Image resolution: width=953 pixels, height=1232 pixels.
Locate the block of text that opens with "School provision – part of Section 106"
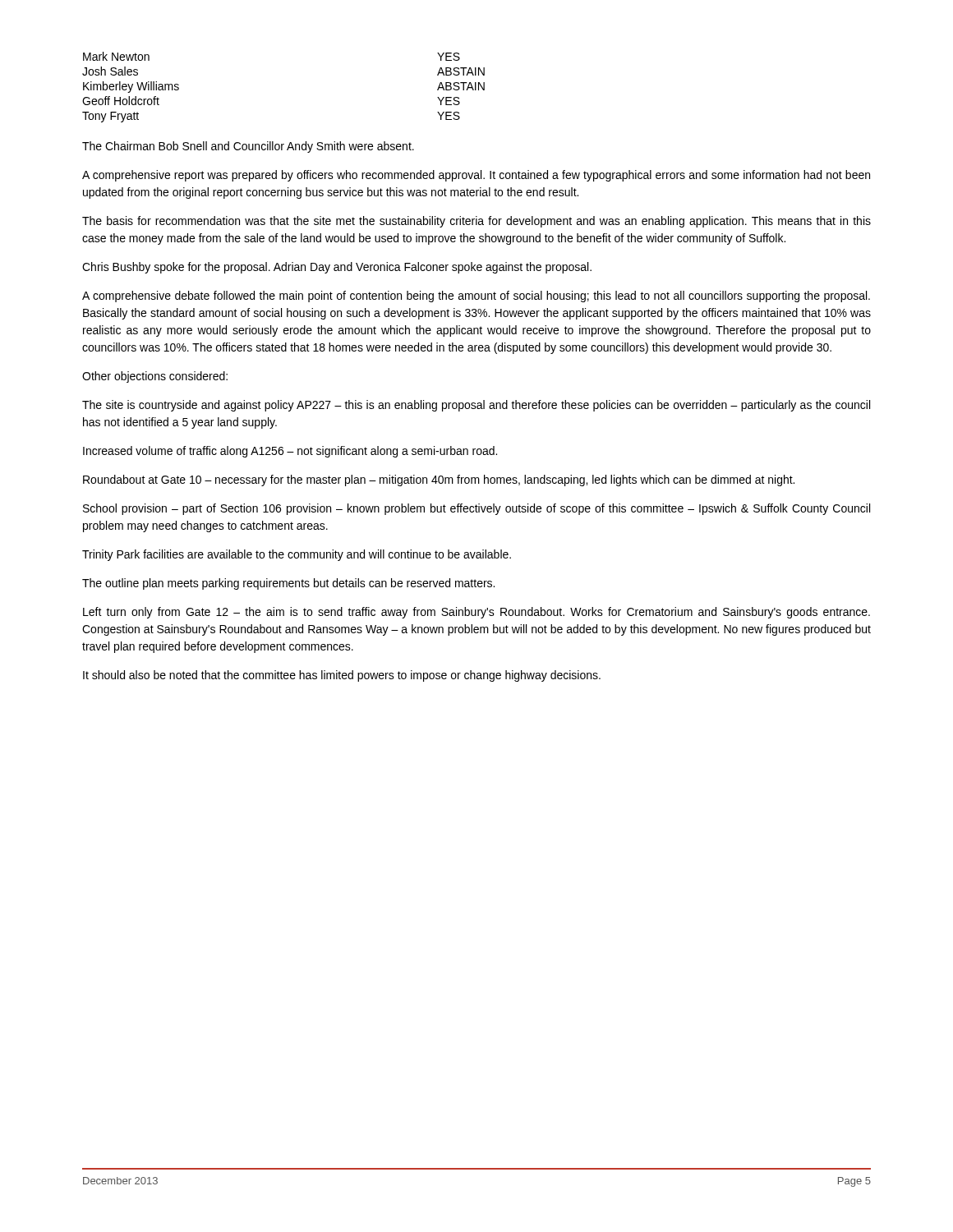476,517
